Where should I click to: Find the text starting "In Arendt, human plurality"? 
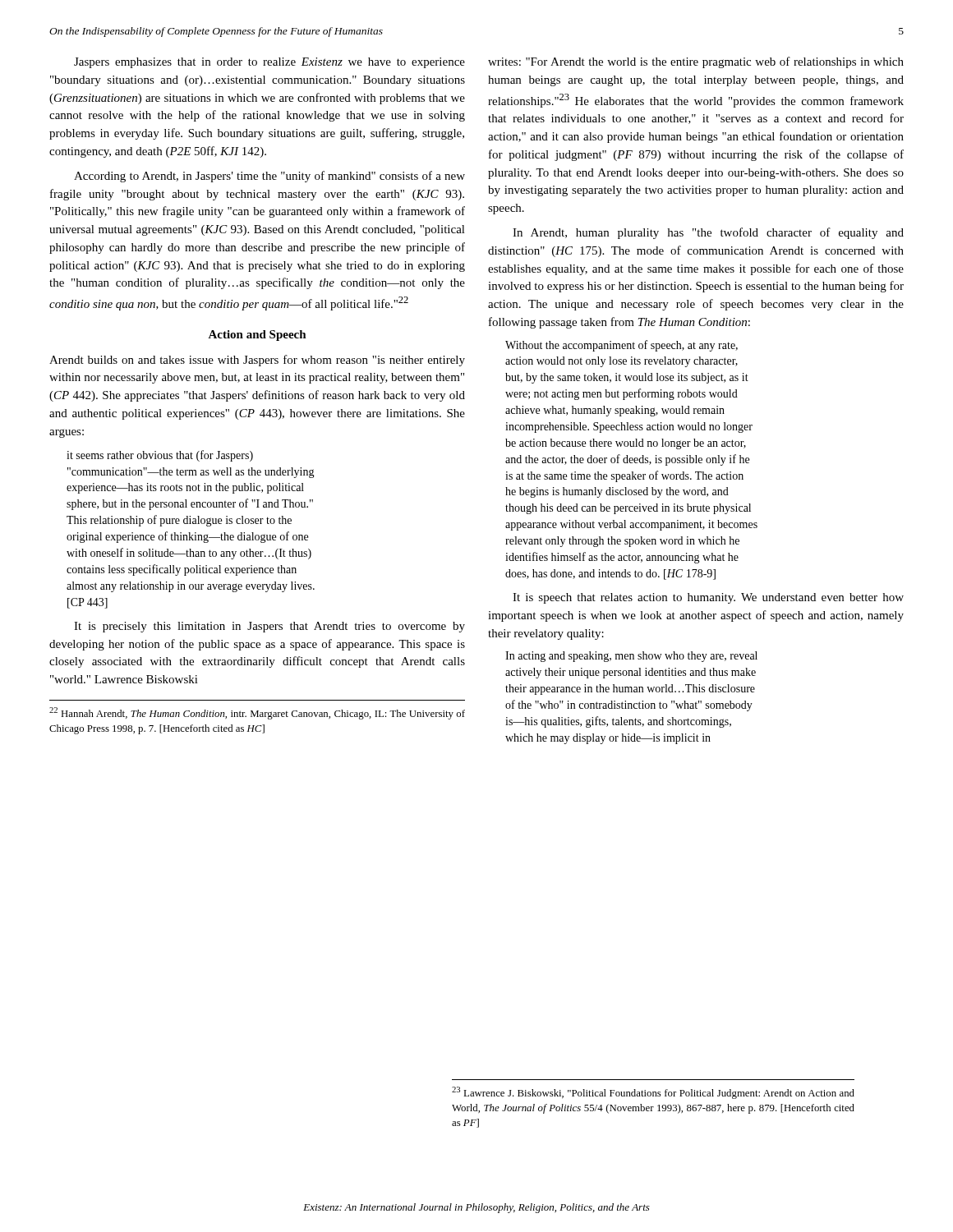pos(696,278)
